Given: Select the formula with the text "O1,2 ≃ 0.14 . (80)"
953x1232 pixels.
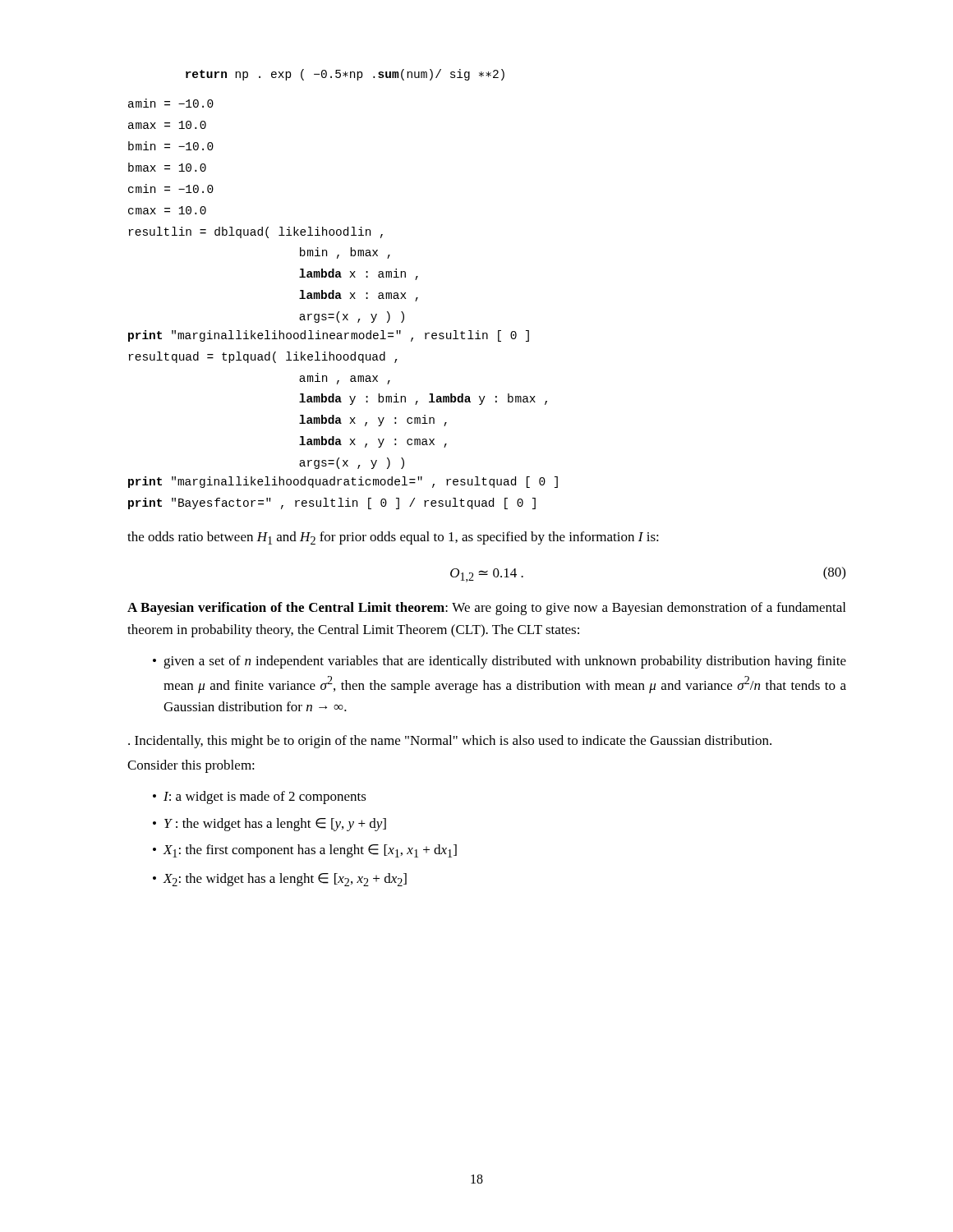Looking at the screenshot, I should pyautogui.click(x=497, y=575).
